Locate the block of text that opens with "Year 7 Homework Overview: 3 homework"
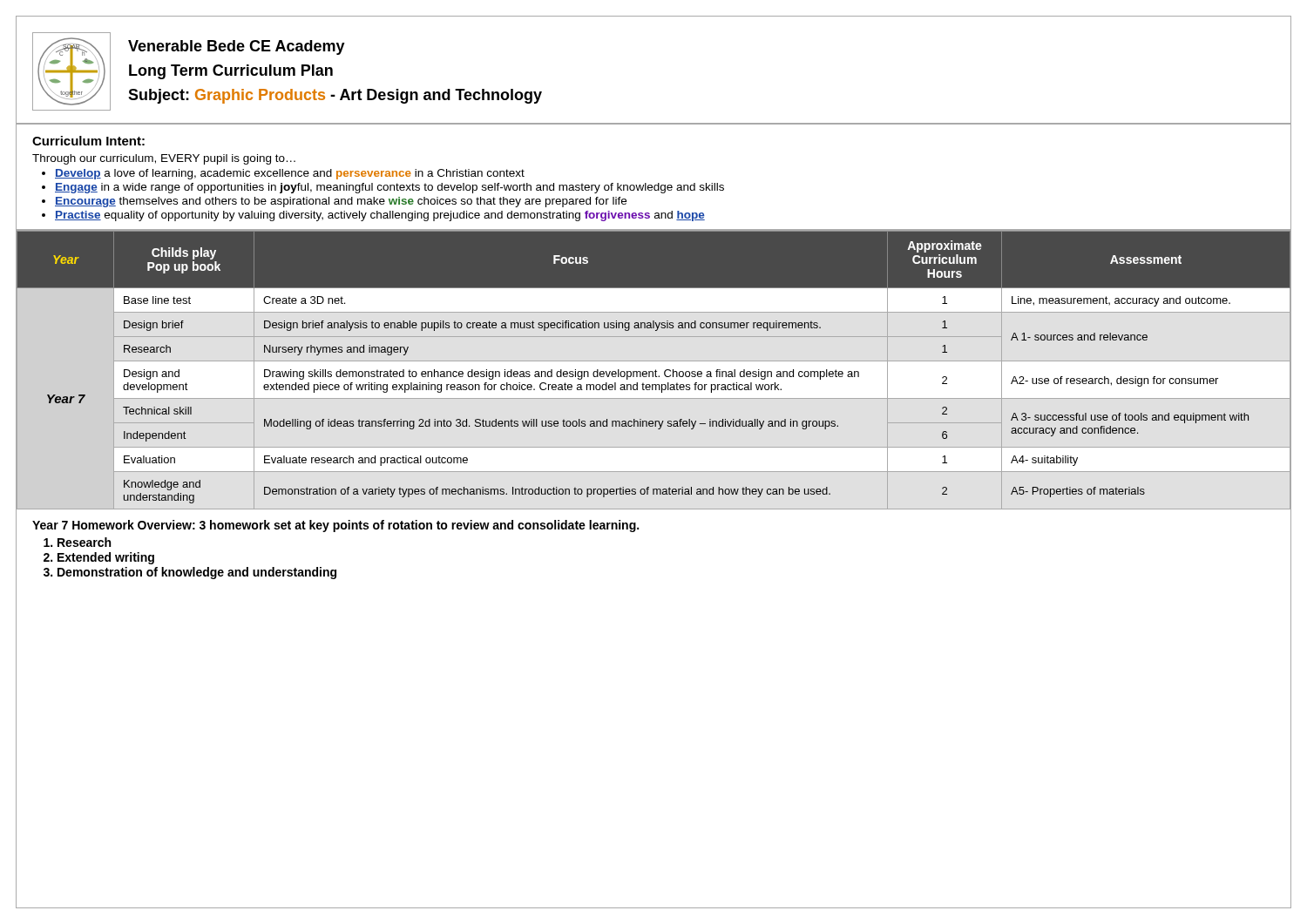This screenshot has height=924, width=1307. (x=336, y=525)
